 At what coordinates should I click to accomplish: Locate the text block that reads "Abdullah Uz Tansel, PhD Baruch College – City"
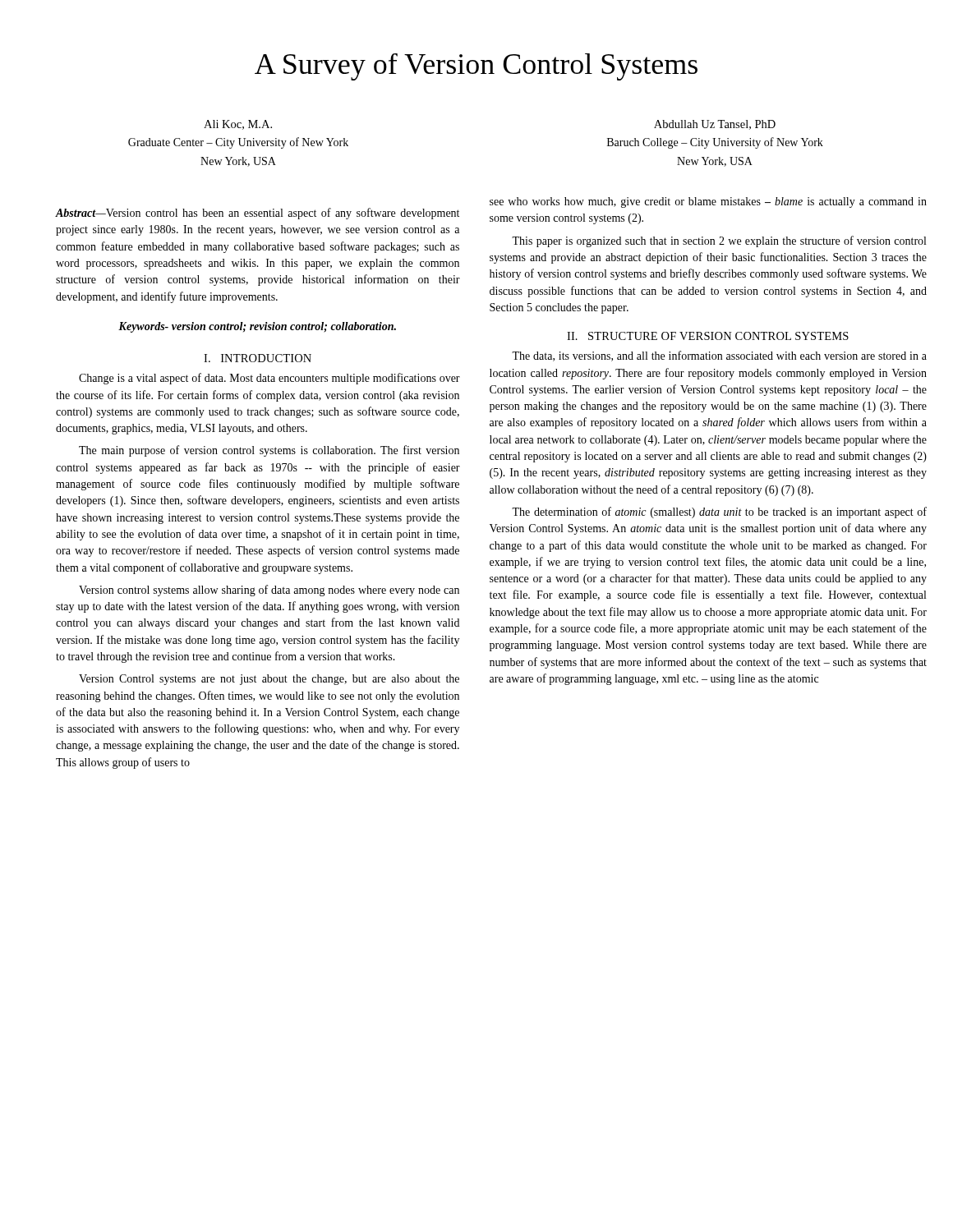coord(715,143)
